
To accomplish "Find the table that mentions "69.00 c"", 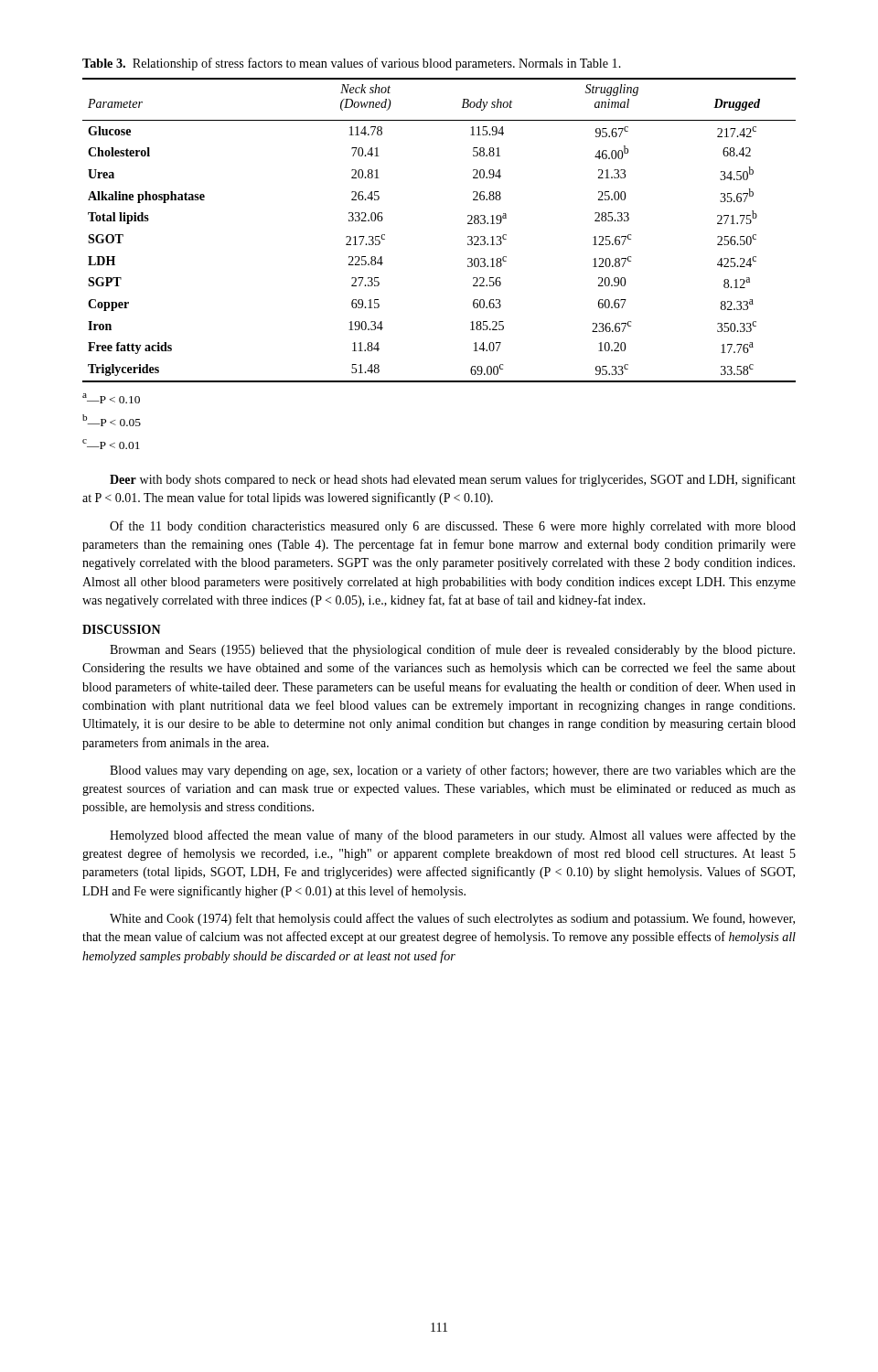I will [x=439, y=230].
